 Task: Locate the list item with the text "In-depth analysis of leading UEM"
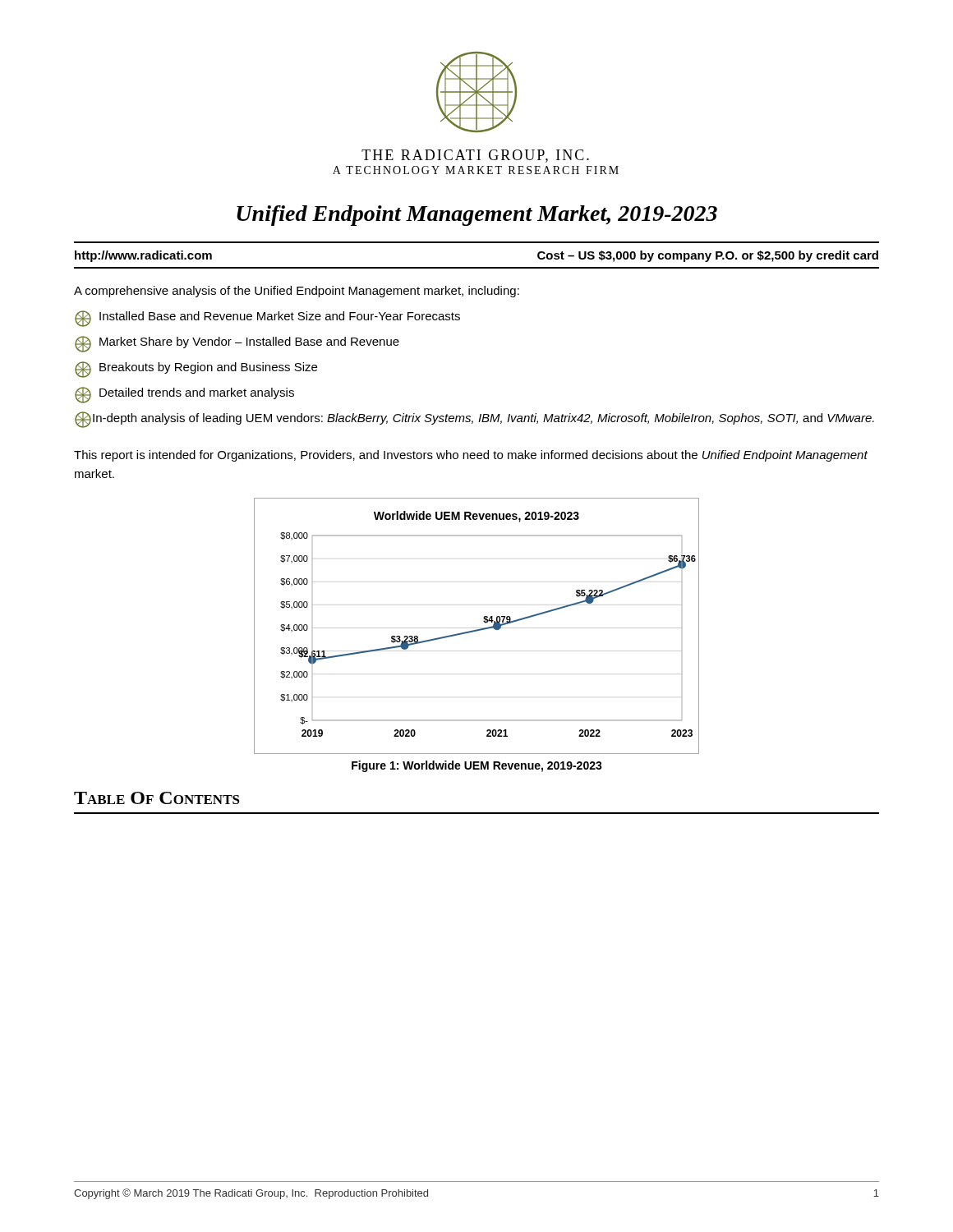(475, 421)
